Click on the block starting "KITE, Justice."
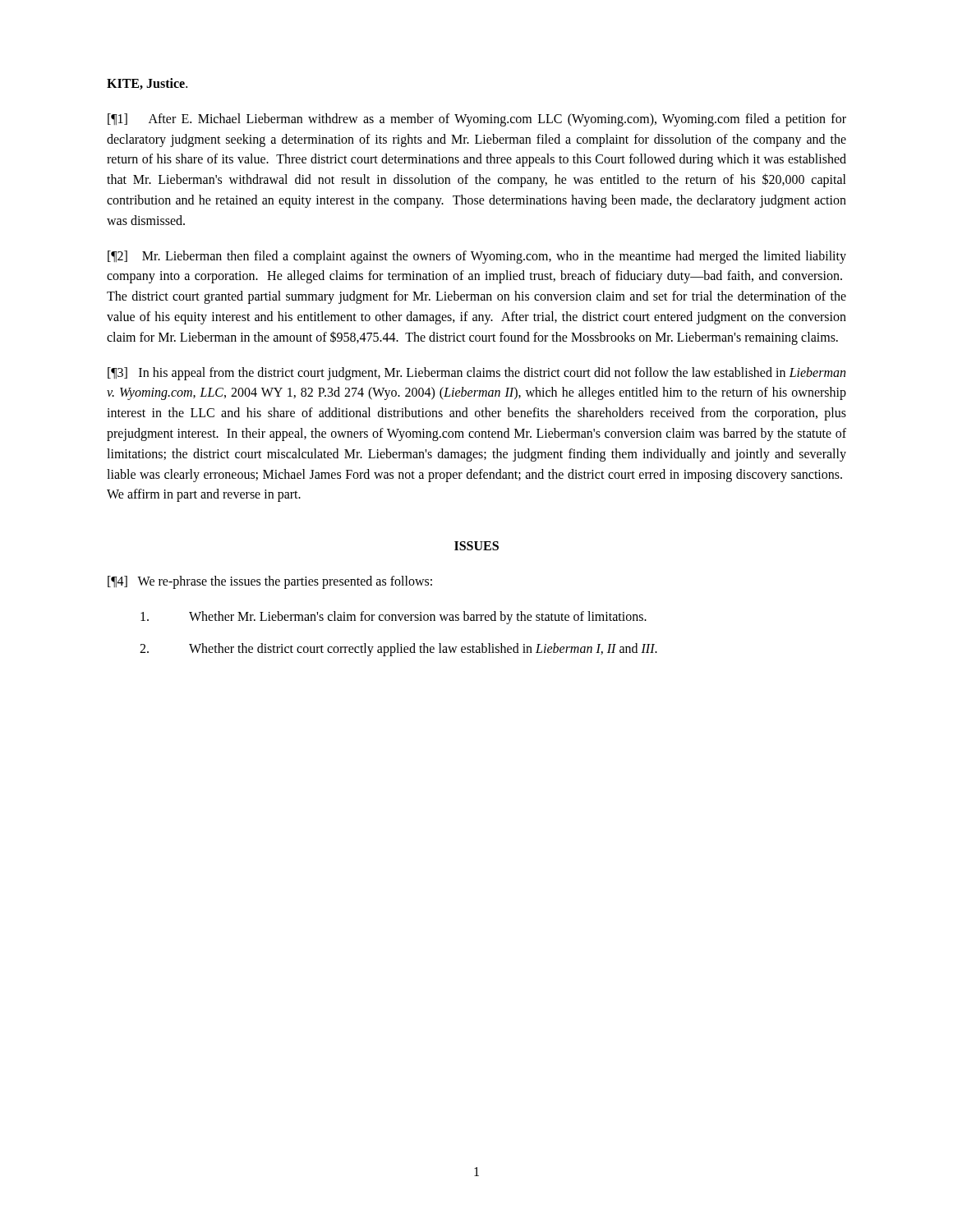The height and width of the screenshot is (1232, 953). point(148,83)
